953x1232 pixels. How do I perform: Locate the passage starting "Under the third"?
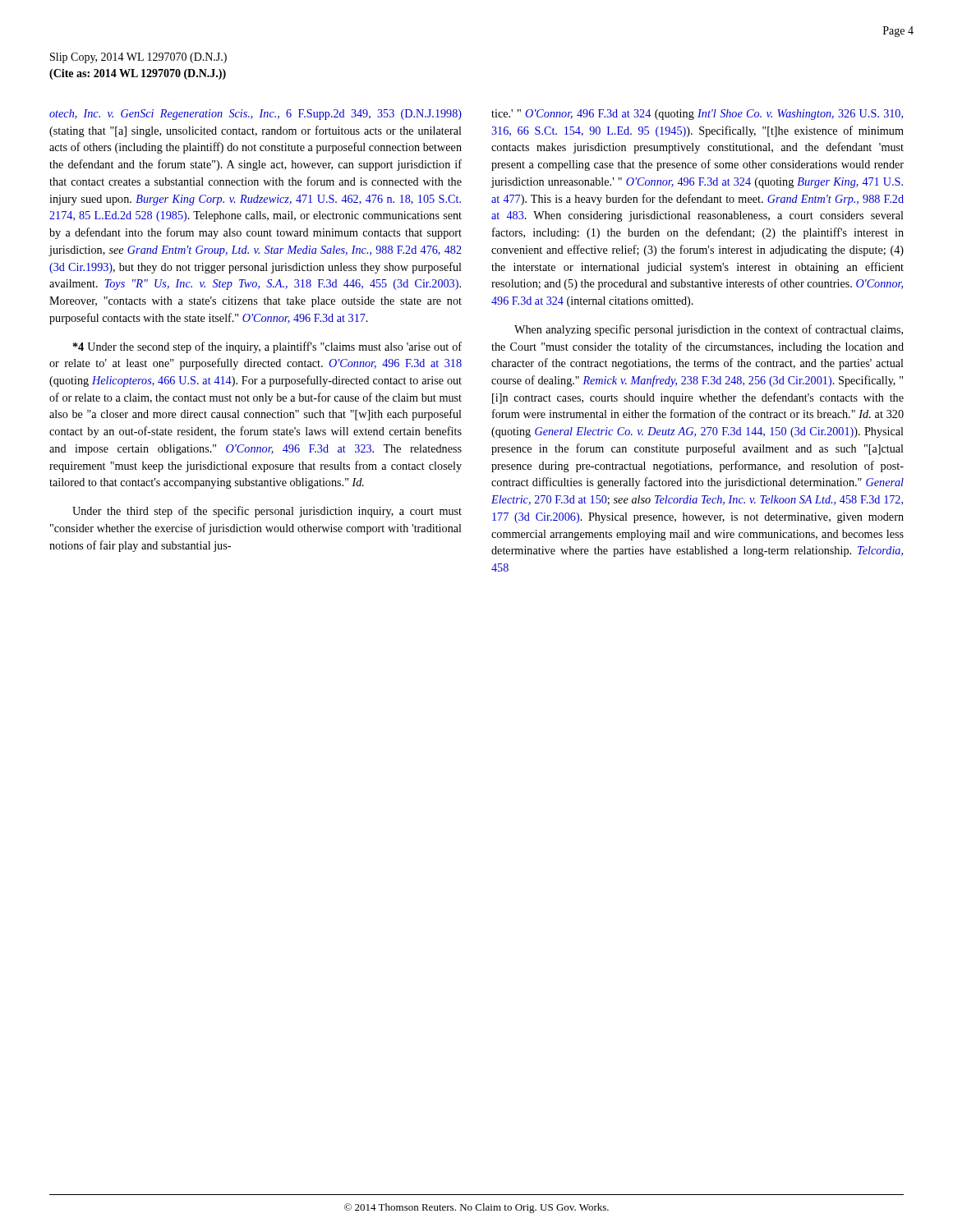pos(255,528)
